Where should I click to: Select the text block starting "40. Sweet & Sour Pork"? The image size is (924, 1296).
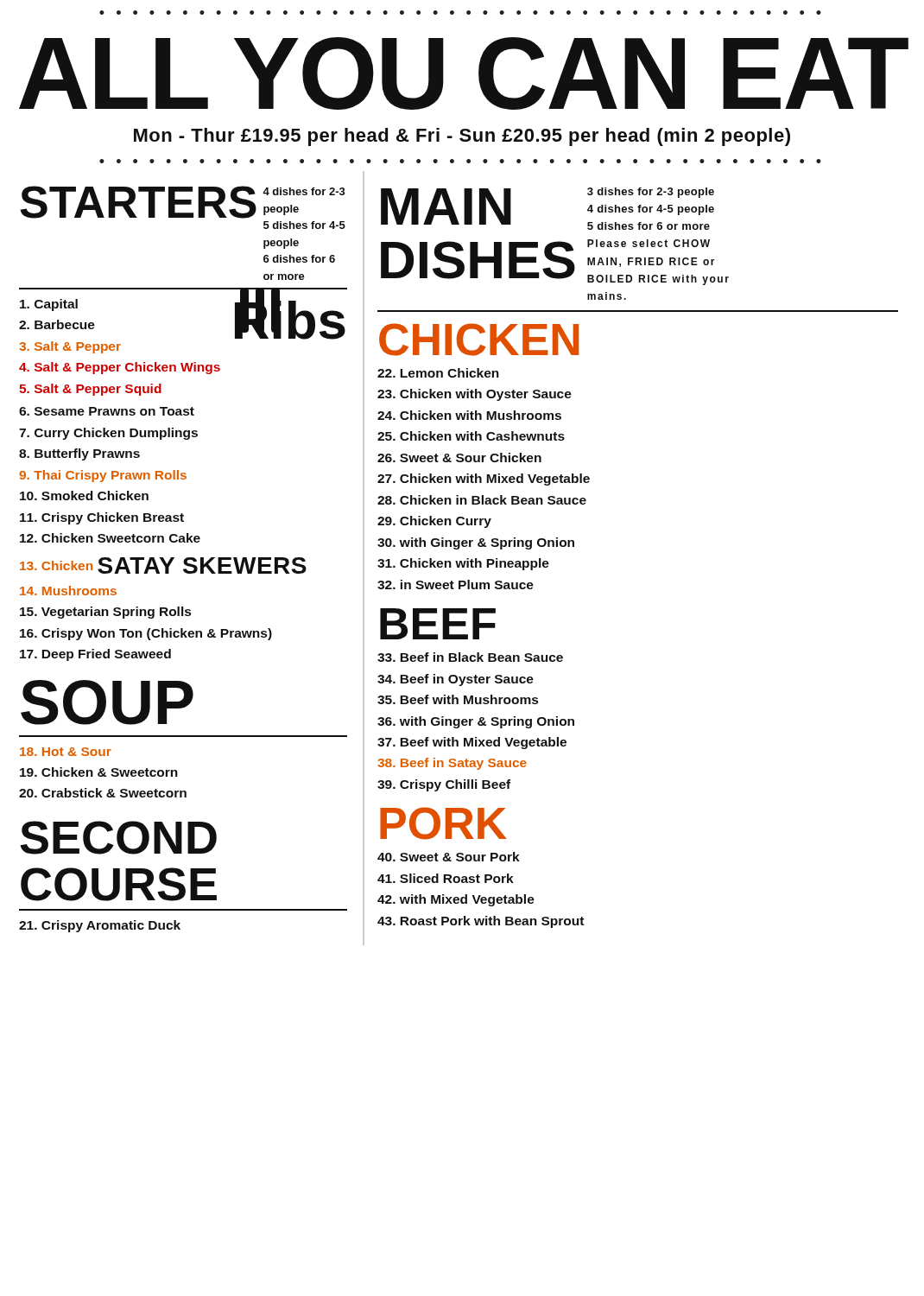(448, 857)
